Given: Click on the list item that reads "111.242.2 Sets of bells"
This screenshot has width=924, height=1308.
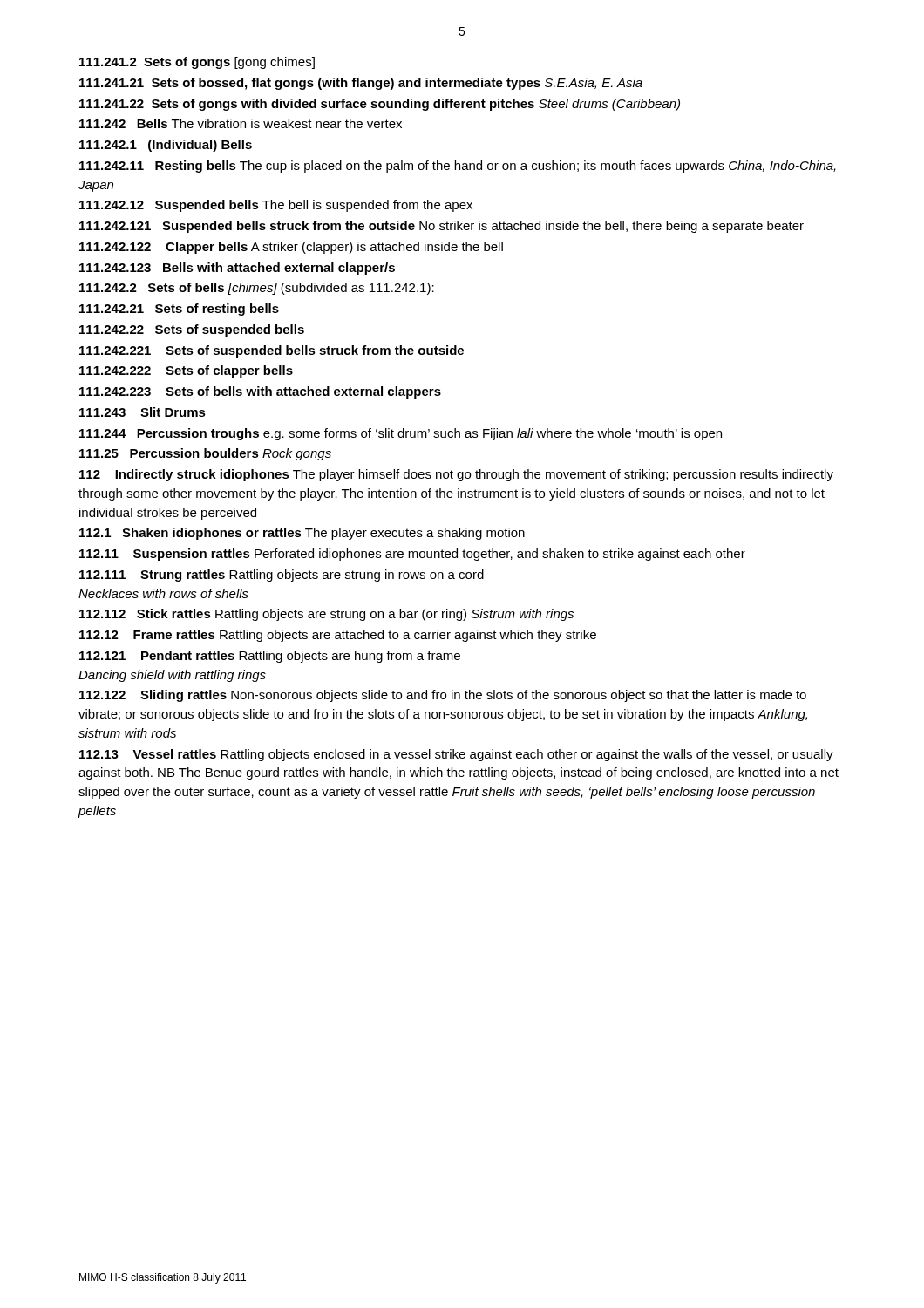Looking at the screenshot, I should pos(257,289).
